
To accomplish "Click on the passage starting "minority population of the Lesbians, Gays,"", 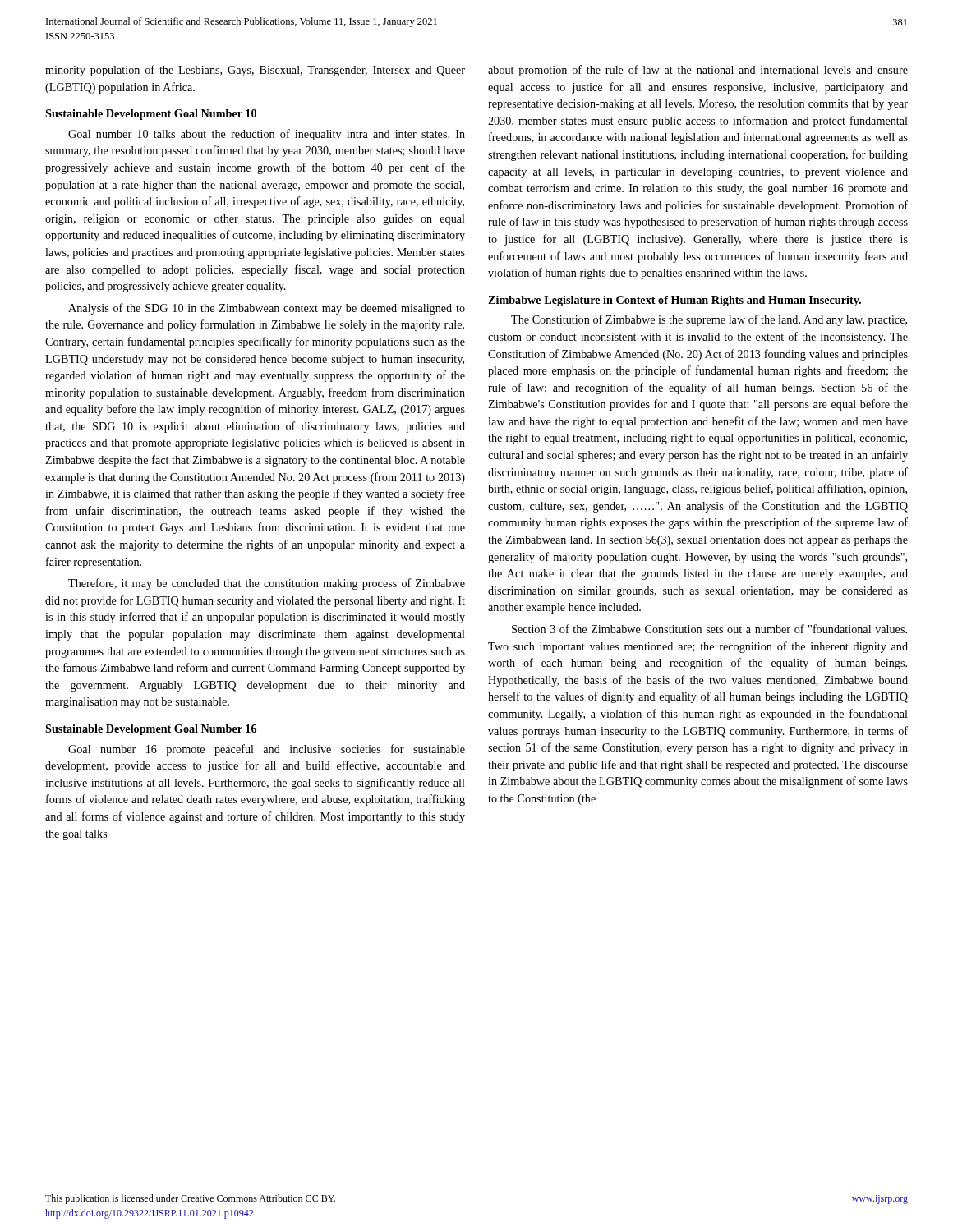I will [255, 79].
